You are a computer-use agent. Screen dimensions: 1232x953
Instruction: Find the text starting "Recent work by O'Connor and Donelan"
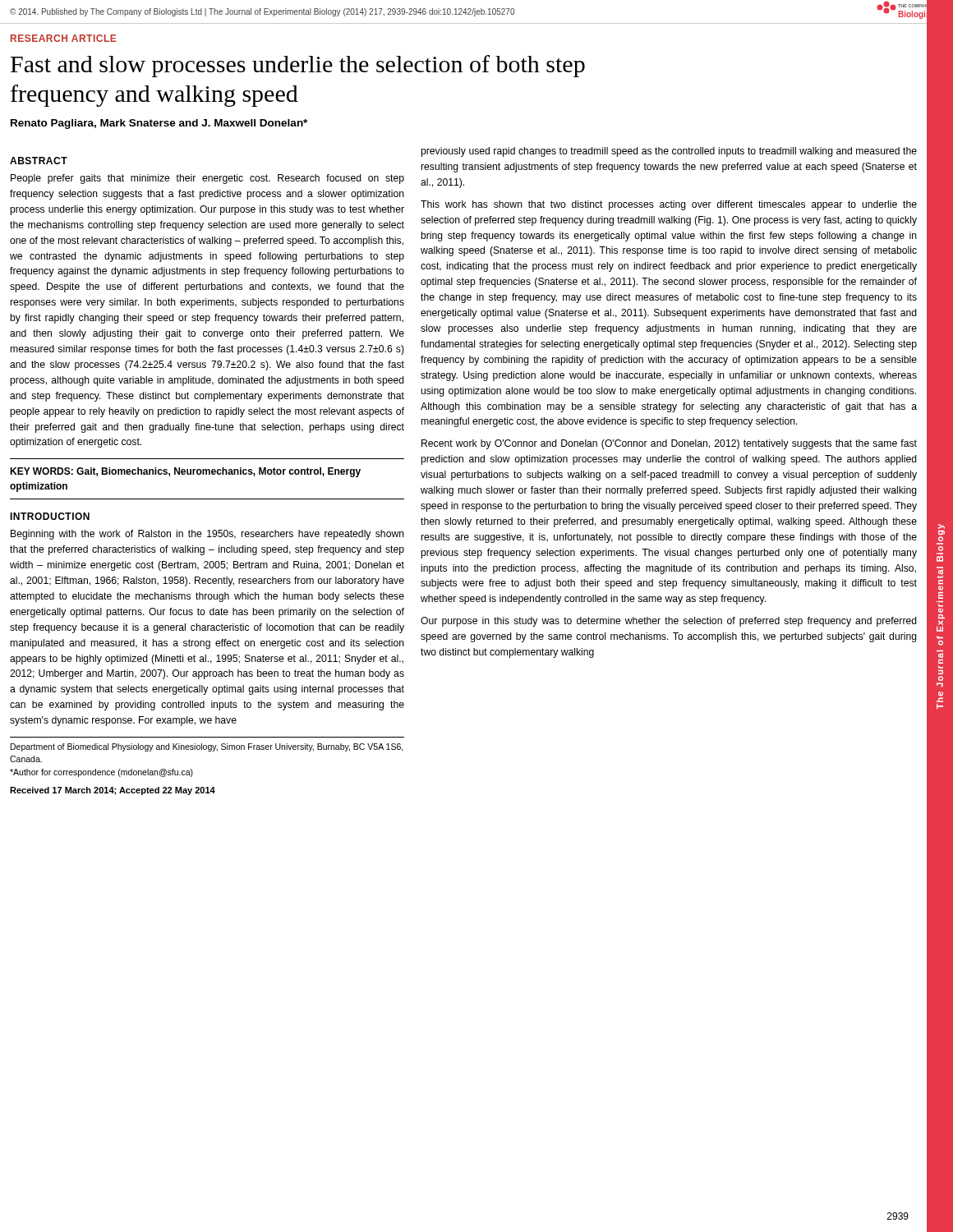(x=669, y=521)
